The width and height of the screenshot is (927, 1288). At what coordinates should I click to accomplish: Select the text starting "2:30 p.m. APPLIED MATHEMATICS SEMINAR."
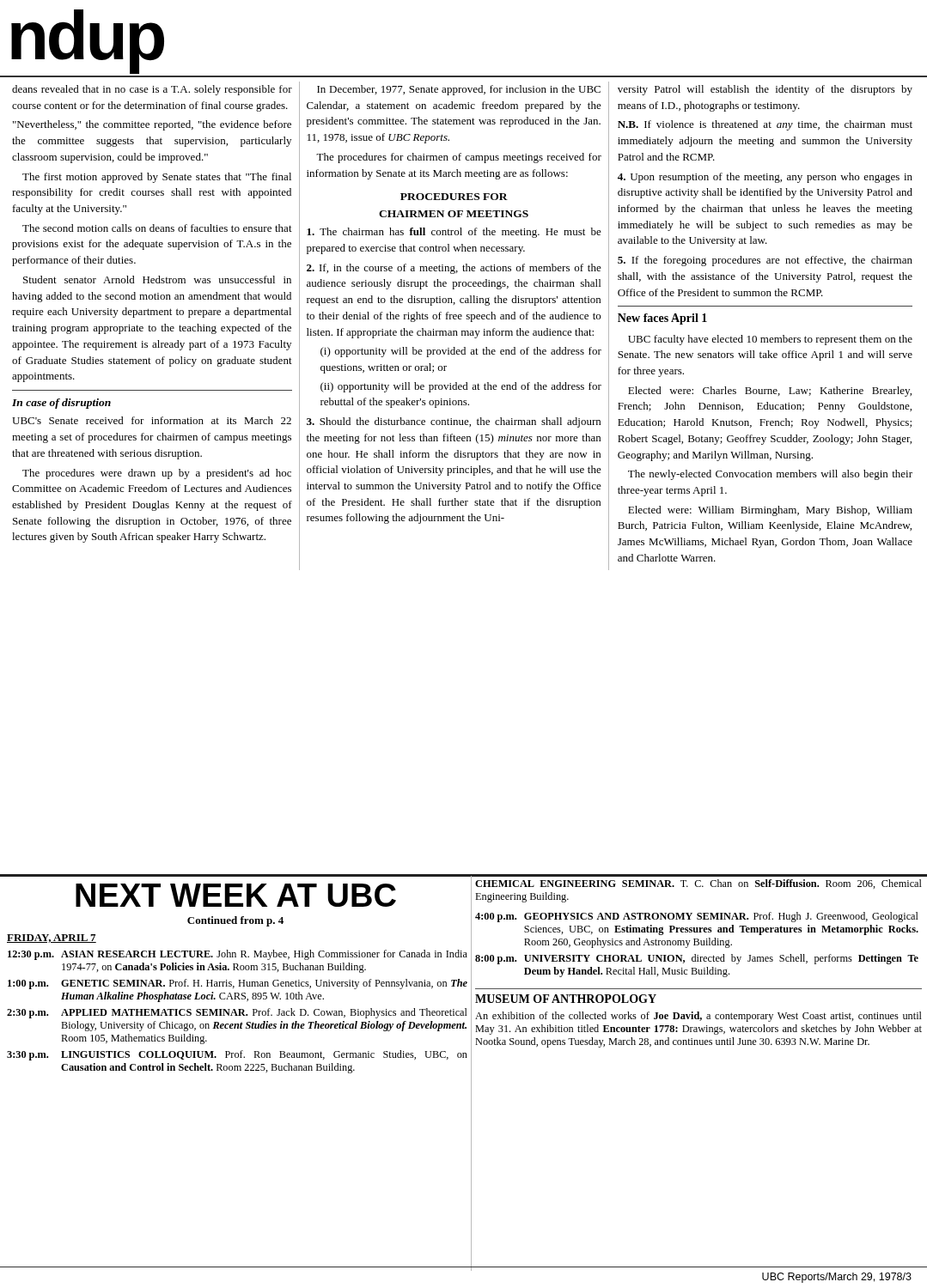click(235, 1026)
